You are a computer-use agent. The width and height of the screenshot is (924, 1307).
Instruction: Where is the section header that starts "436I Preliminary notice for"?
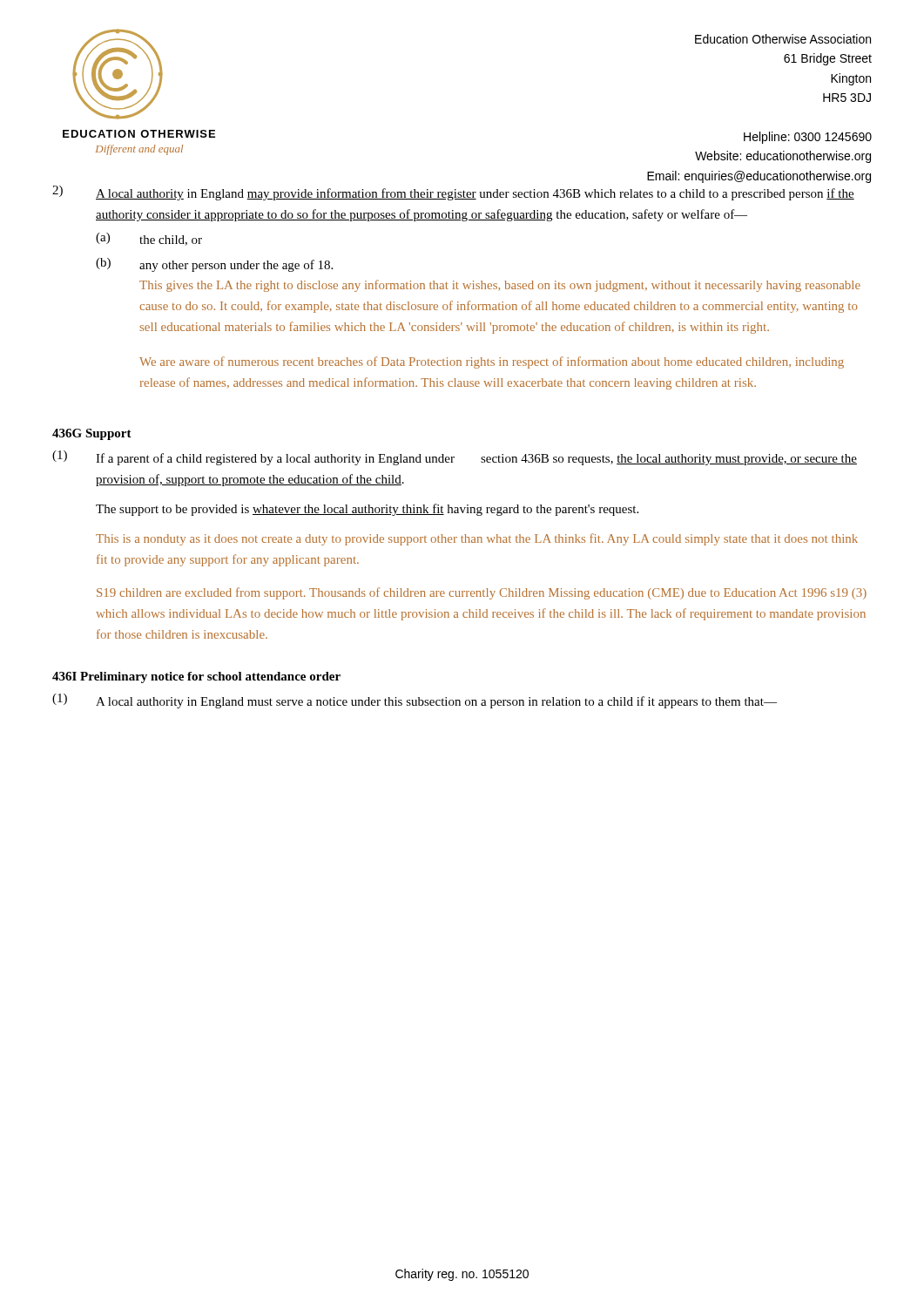(x=196, y=676)
